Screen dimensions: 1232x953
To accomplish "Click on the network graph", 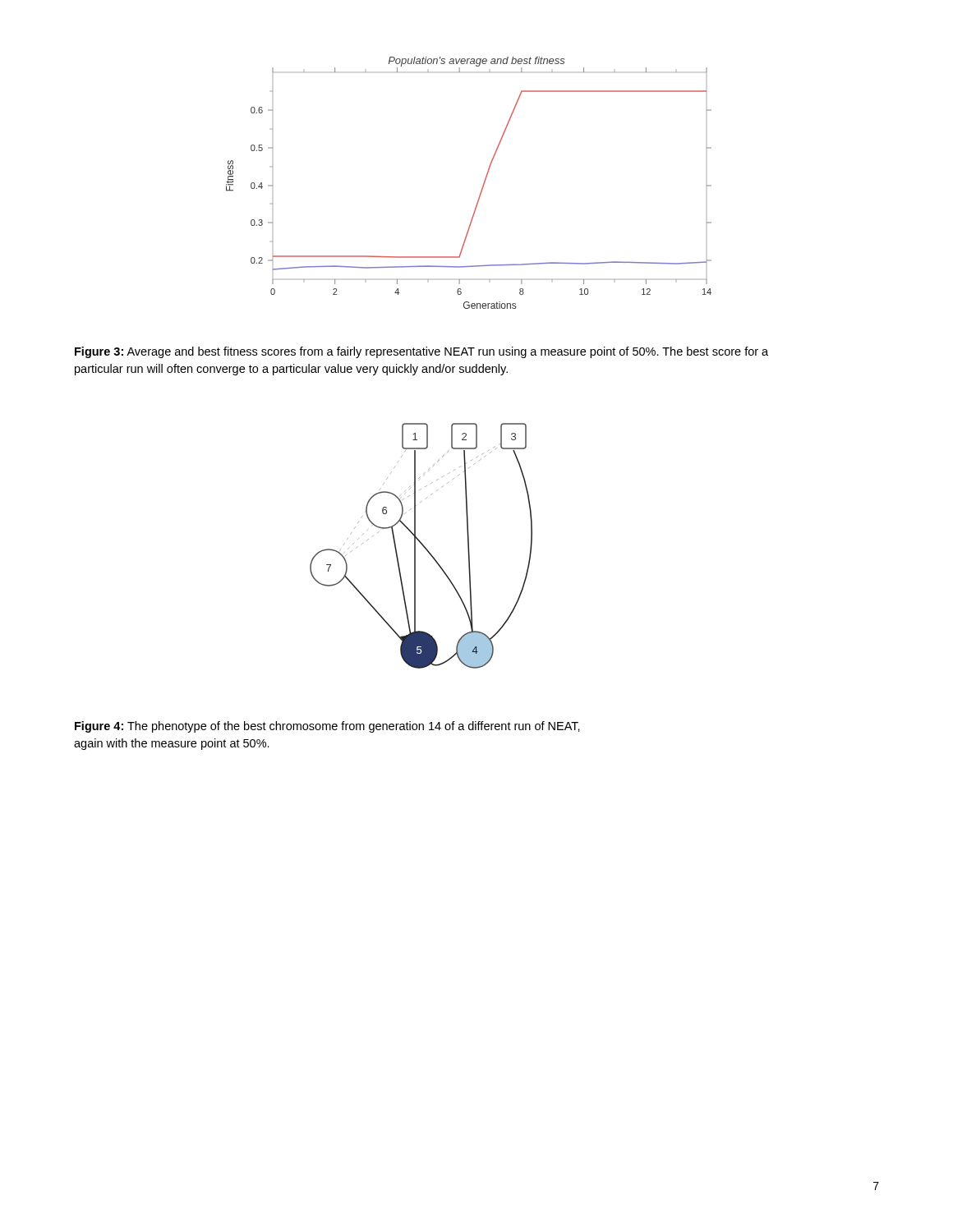I will [x=476, y=555].
